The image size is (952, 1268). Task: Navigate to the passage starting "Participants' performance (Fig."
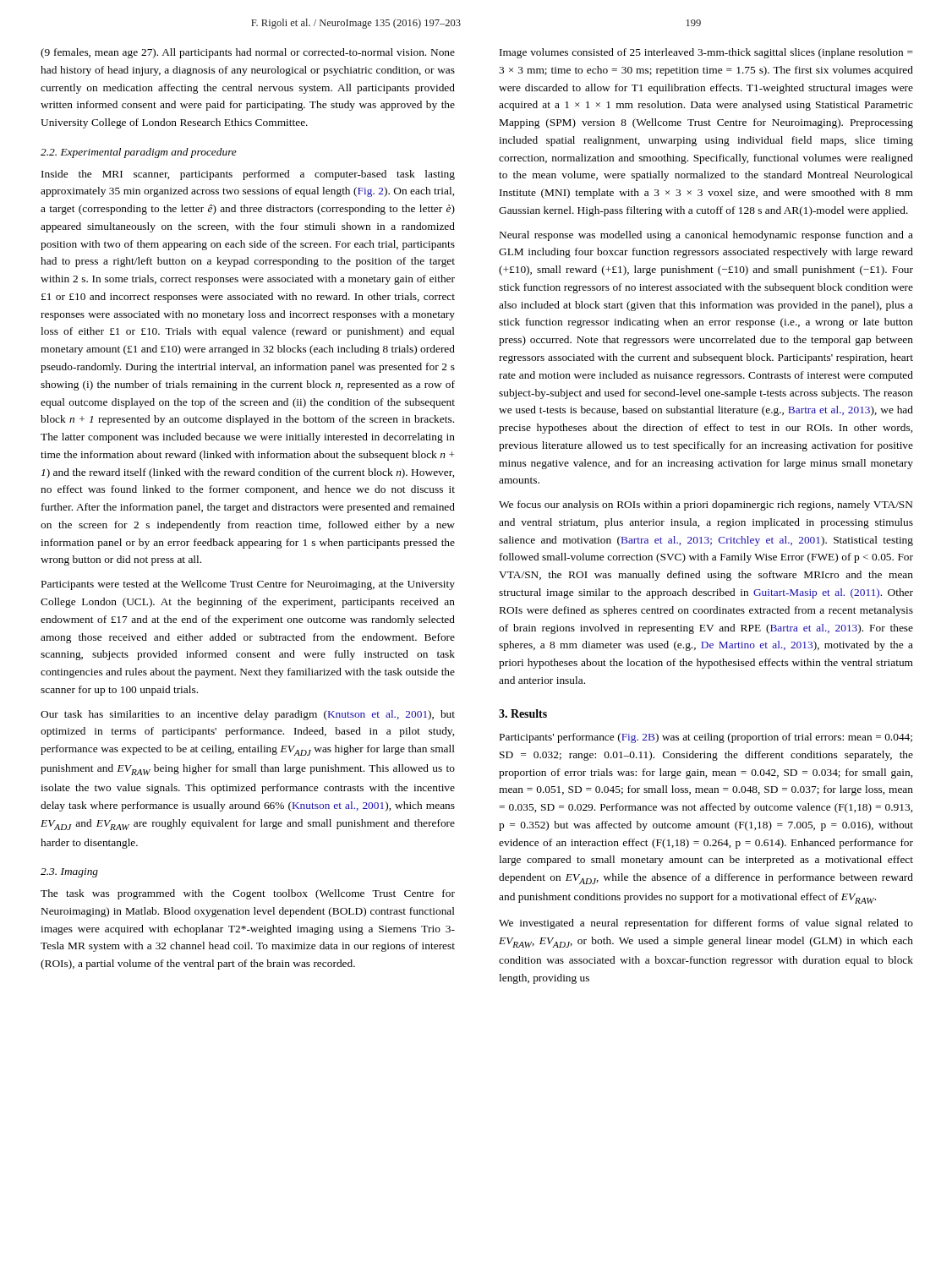coord(706,818)
